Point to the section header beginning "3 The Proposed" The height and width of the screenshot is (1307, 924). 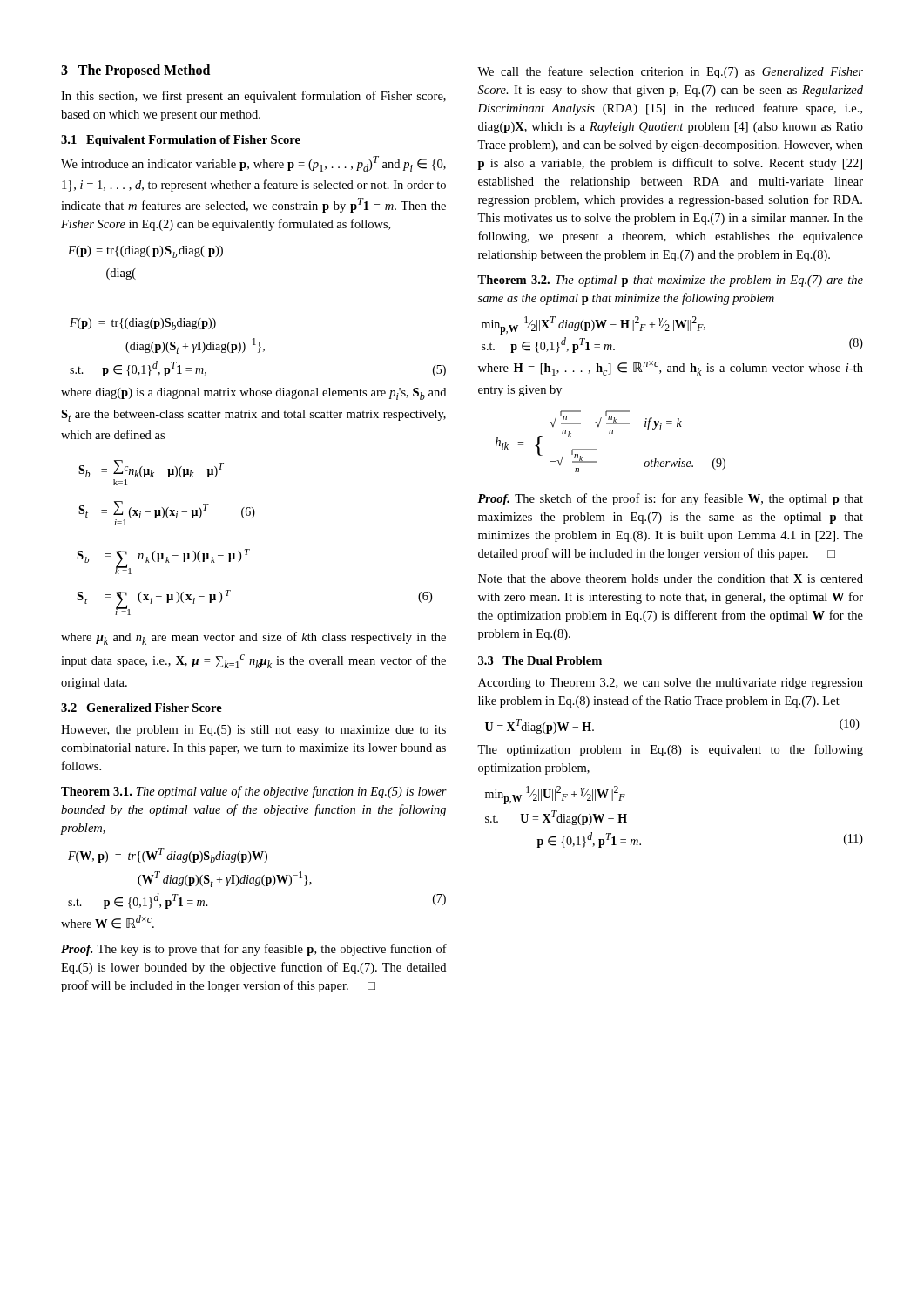[x=136, y=70]
